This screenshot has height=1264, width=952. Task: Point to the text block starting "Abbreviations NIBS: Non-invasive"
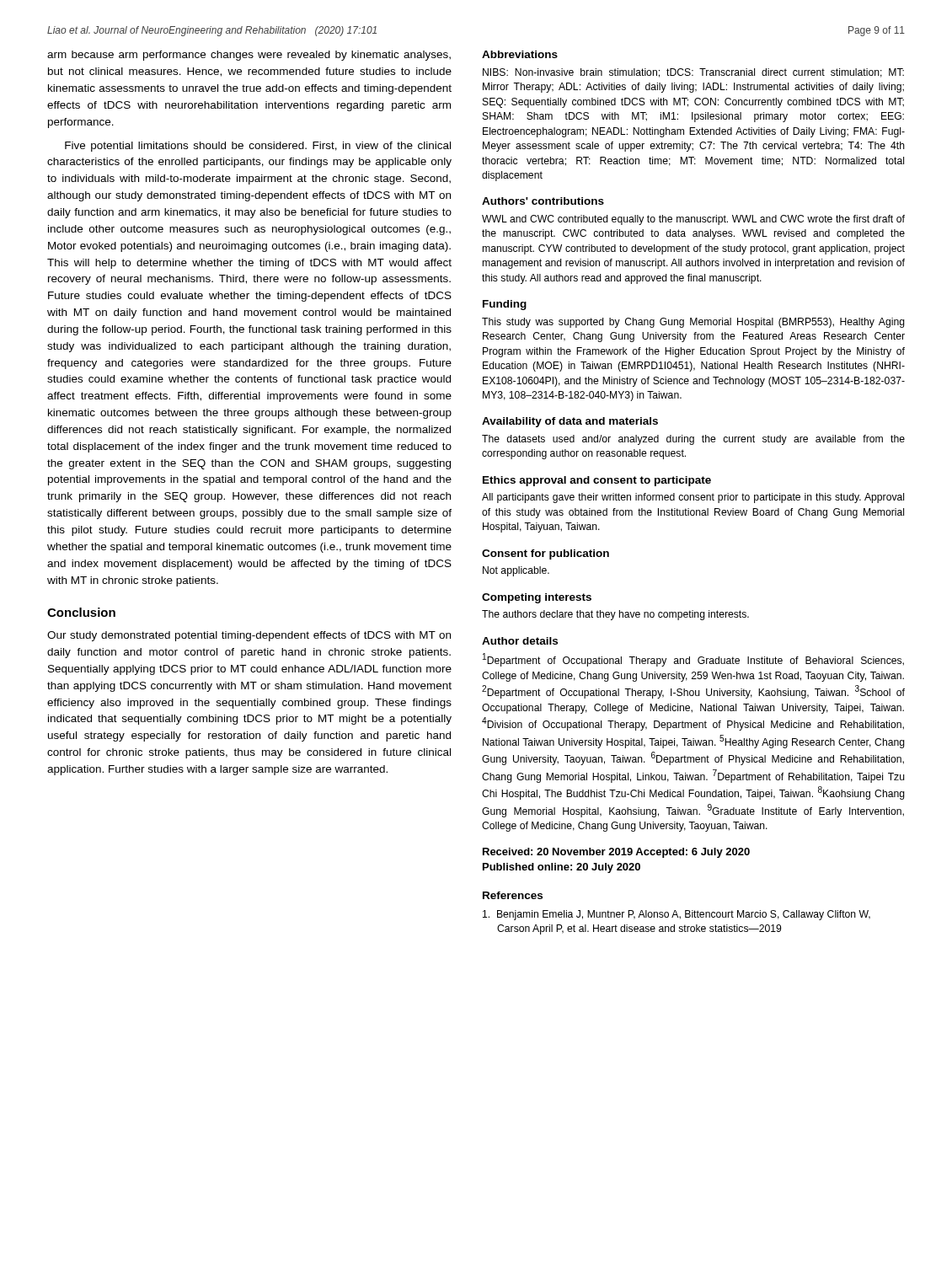[x=693, y=115]
